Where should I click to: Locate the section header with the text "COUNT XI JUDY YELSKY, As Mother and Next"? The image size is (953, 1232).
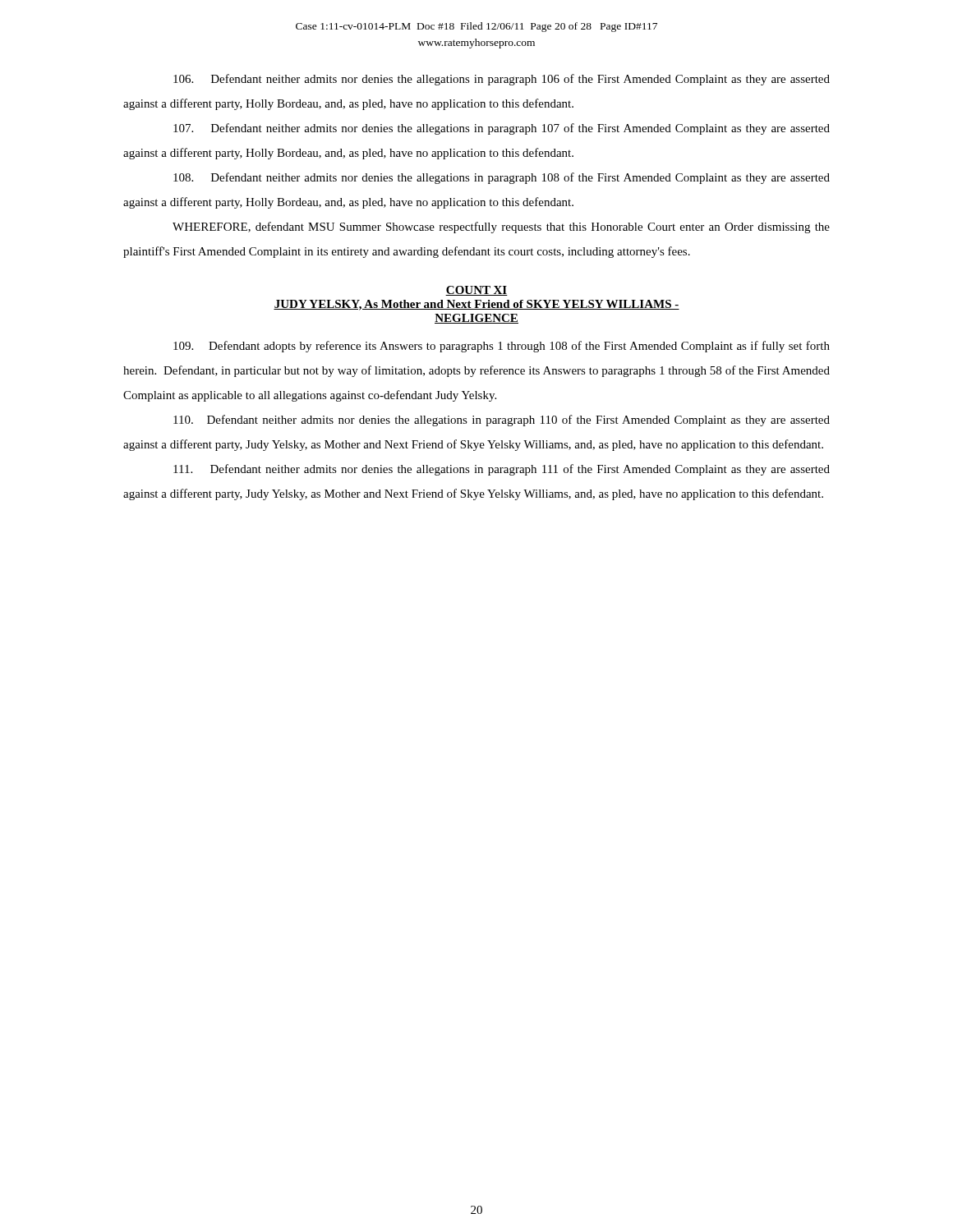click(476, 304)
